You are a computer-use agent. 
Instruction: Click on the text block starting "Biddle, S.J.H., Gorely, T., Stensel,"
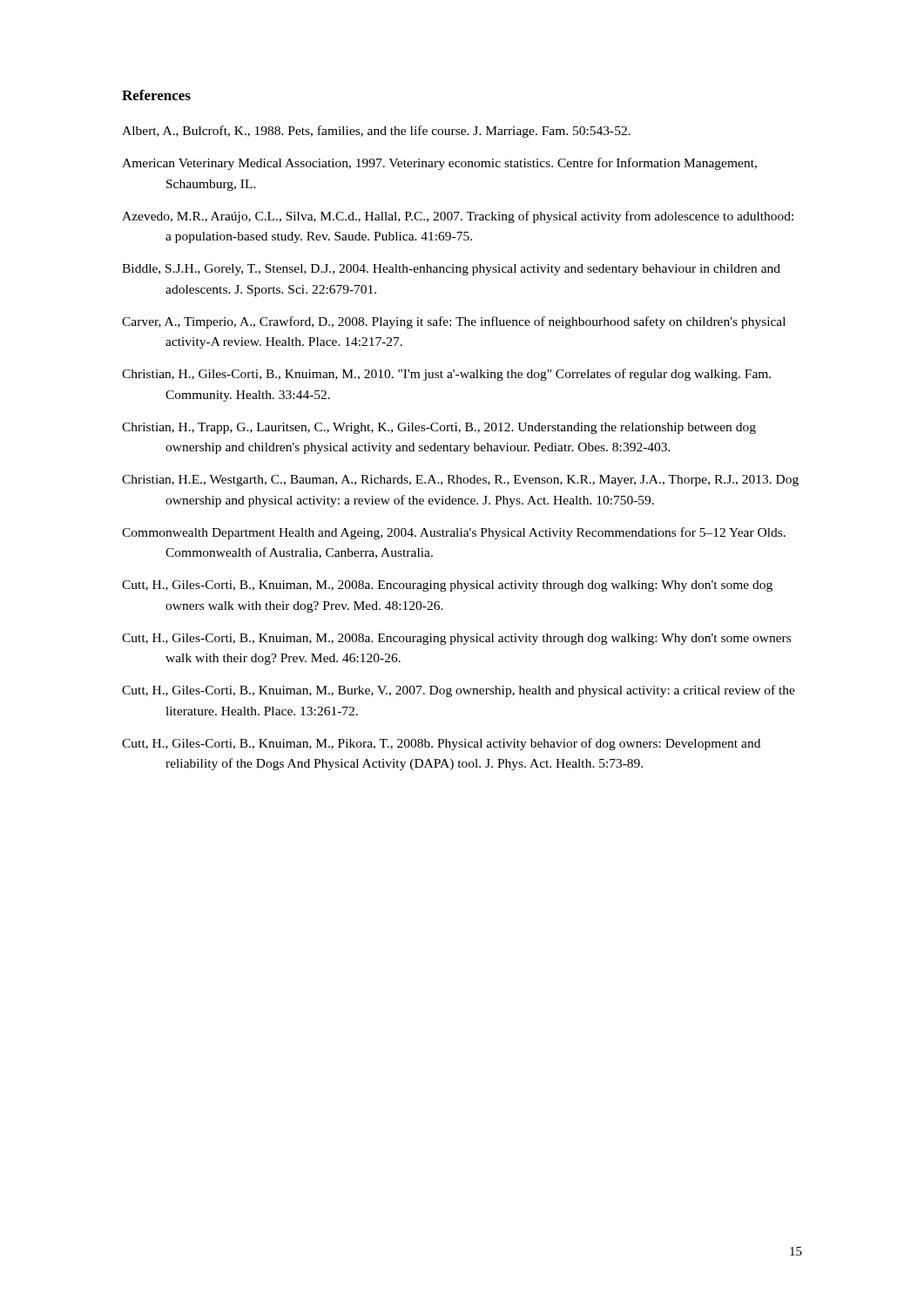tap(451, 278)
